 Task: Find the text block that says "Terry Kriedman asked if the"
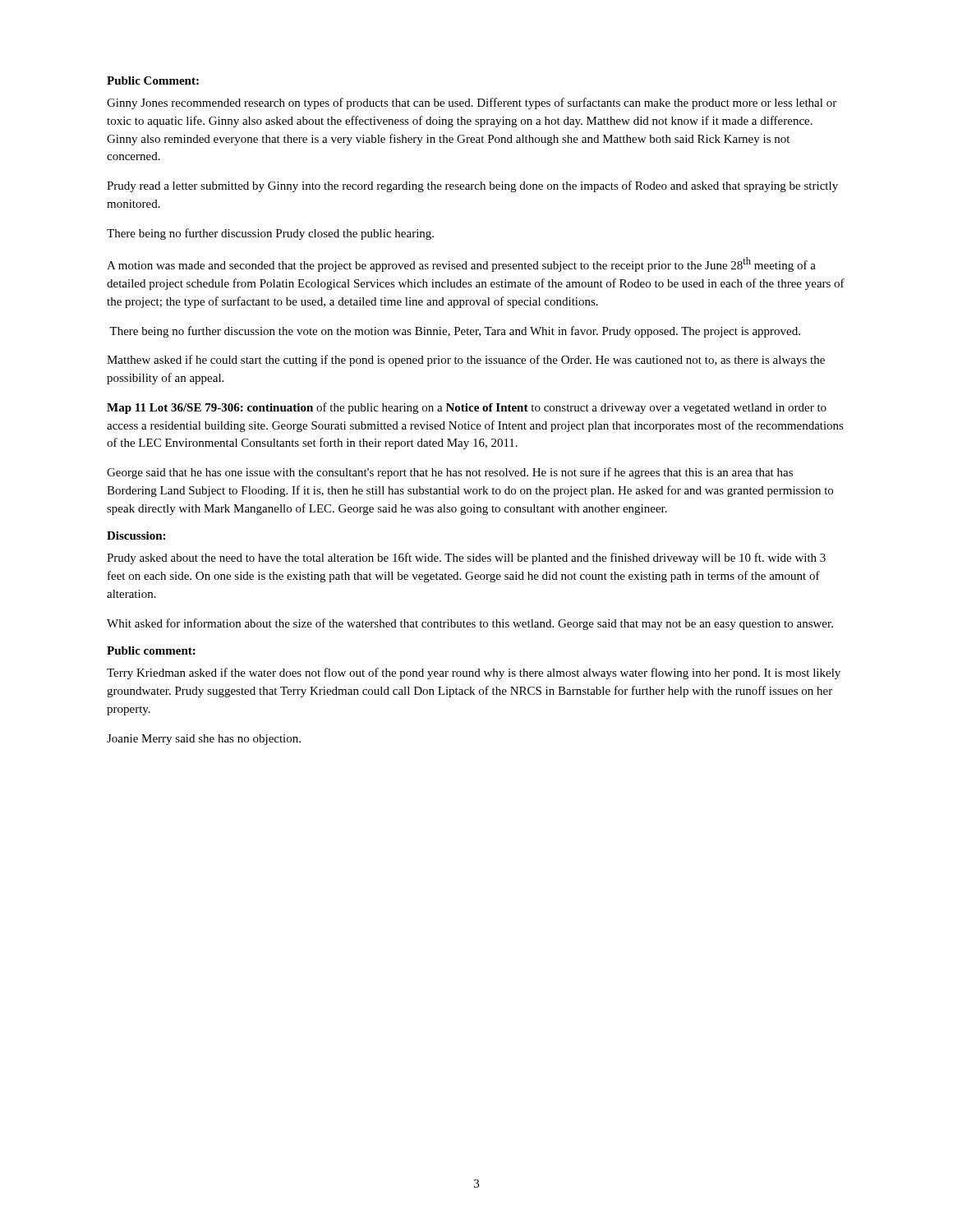tap(474, 691)
